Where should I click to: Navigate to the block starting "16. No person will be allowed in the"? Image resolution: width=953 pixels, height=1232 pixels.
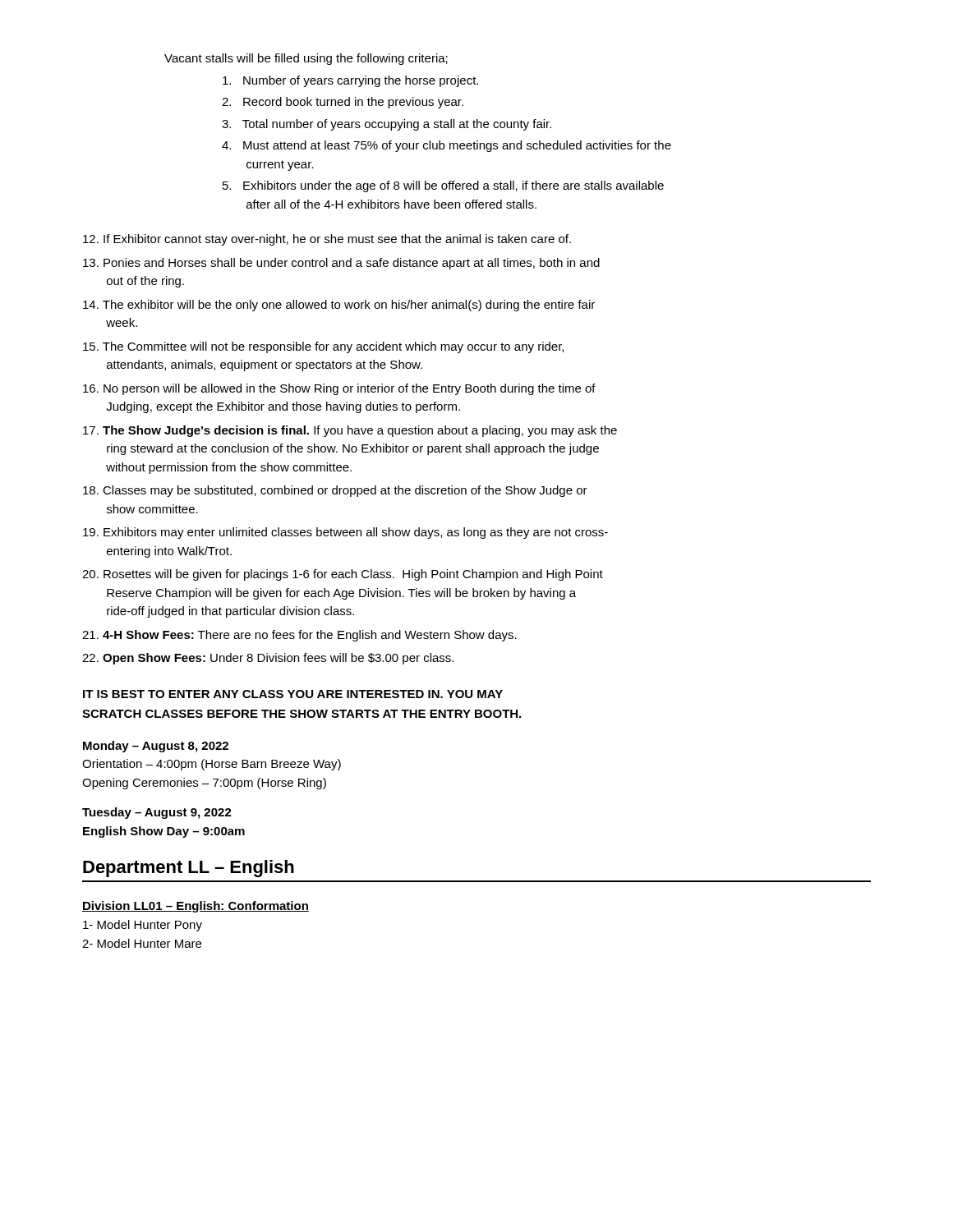pyautogui.click(x=339, y=397)
